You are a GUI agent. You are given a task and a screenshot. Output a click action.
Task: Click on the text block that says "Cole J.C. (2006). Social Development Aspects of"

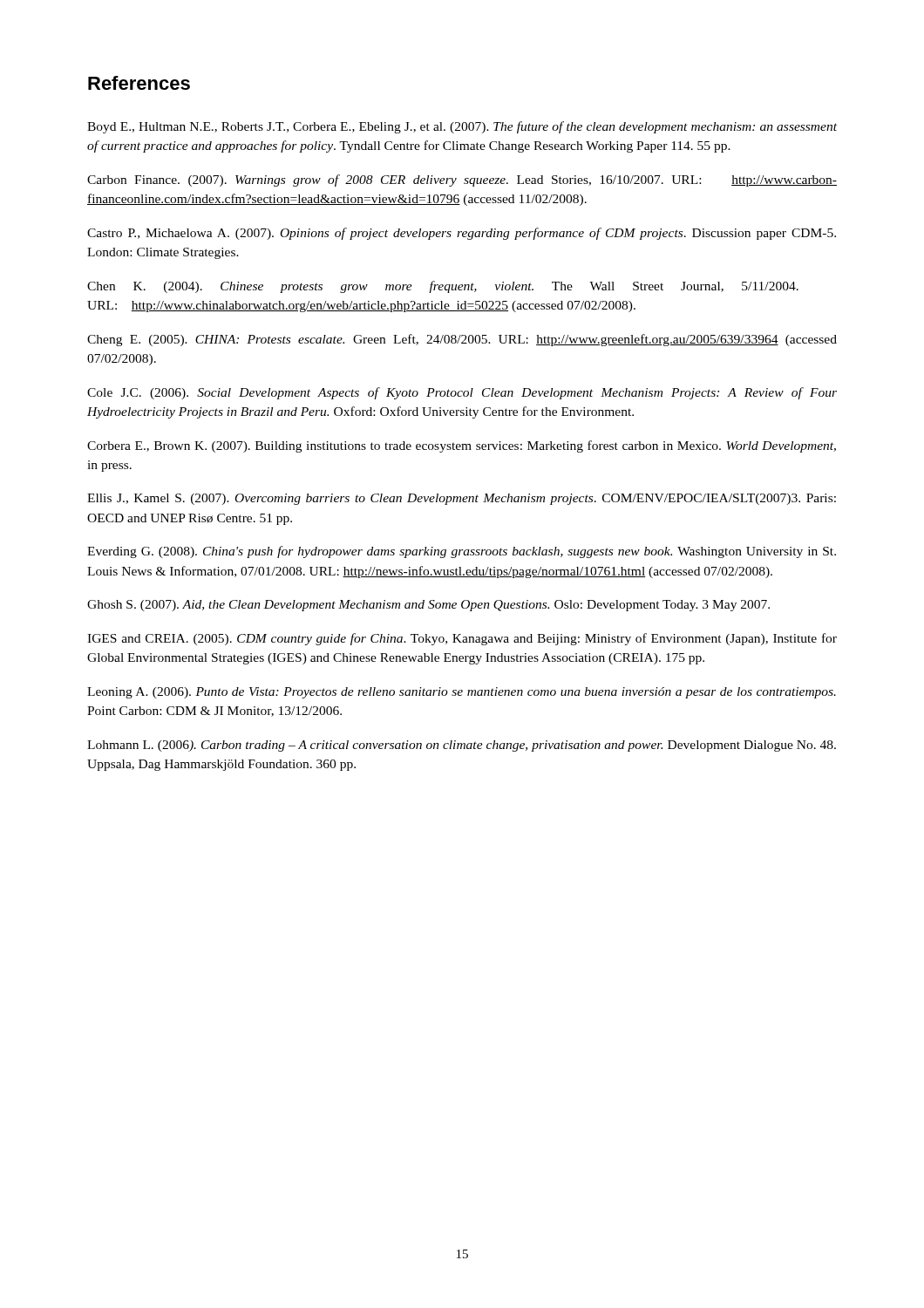point(462,401)
